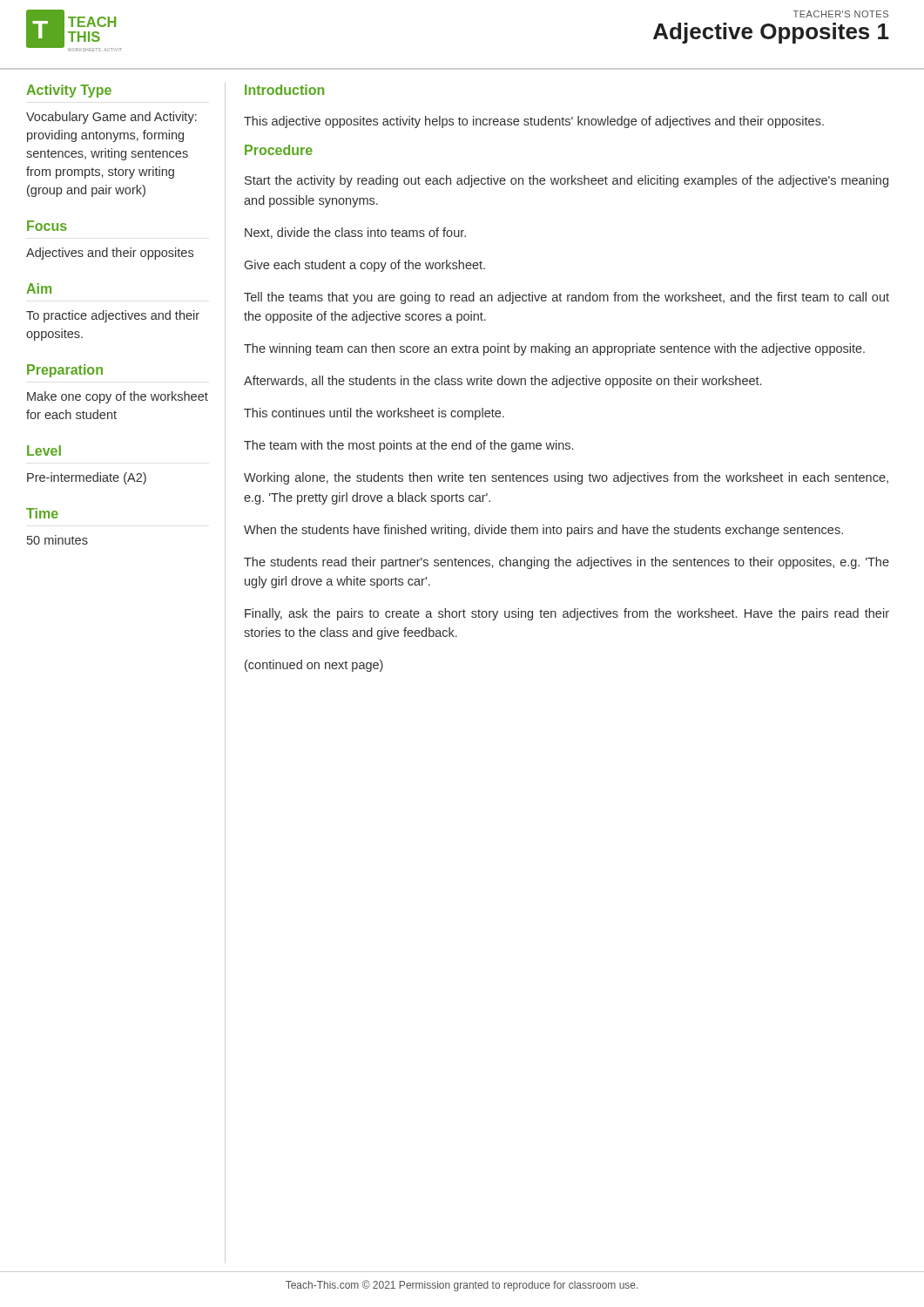Screen dimensions: 1307x924
Task: Locate the text block containing "Finally, ask the pairs"
Action: (567, 623)
